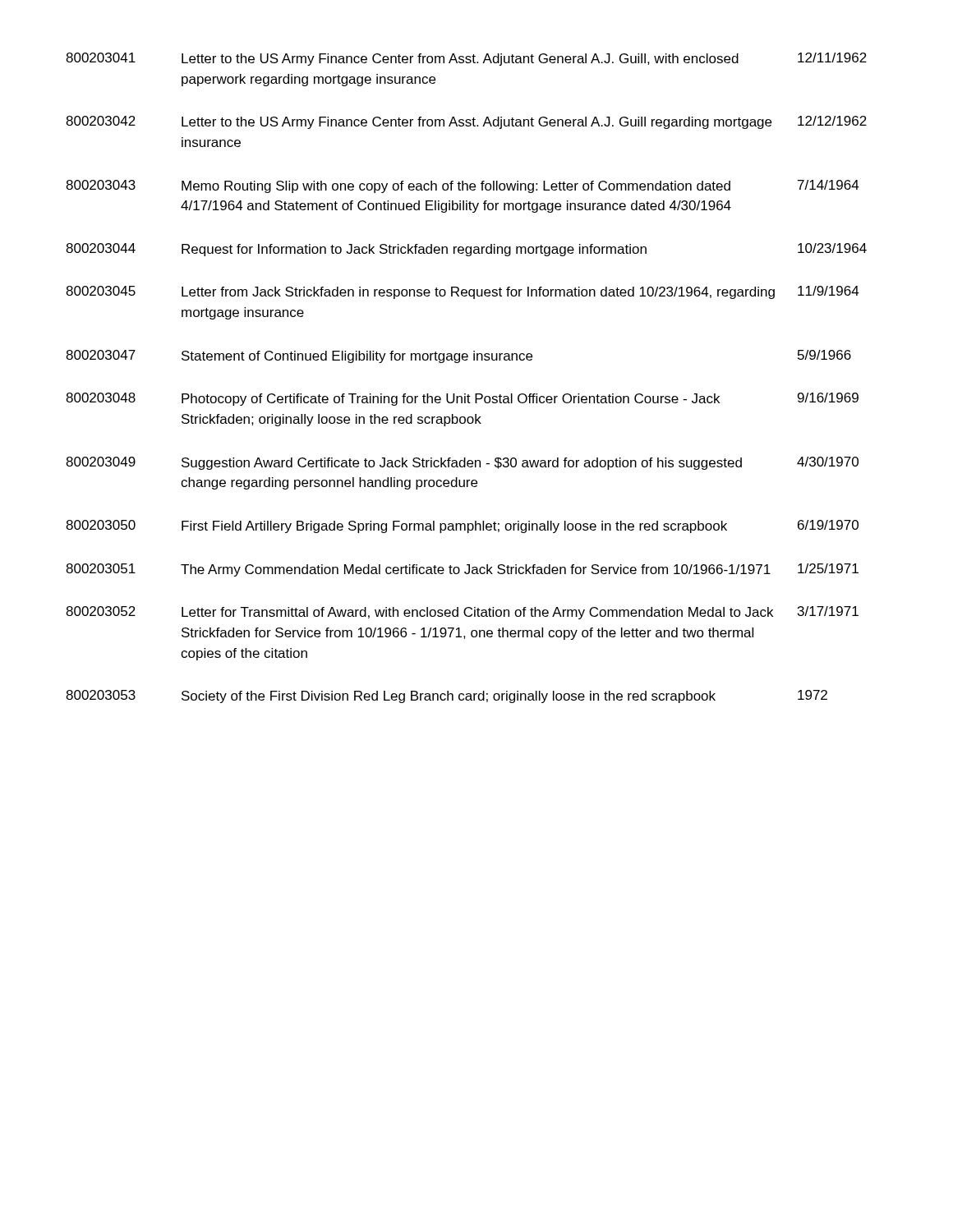Find the block on this page that starts "800203053 Society of the First Division"

coord(476,697)
